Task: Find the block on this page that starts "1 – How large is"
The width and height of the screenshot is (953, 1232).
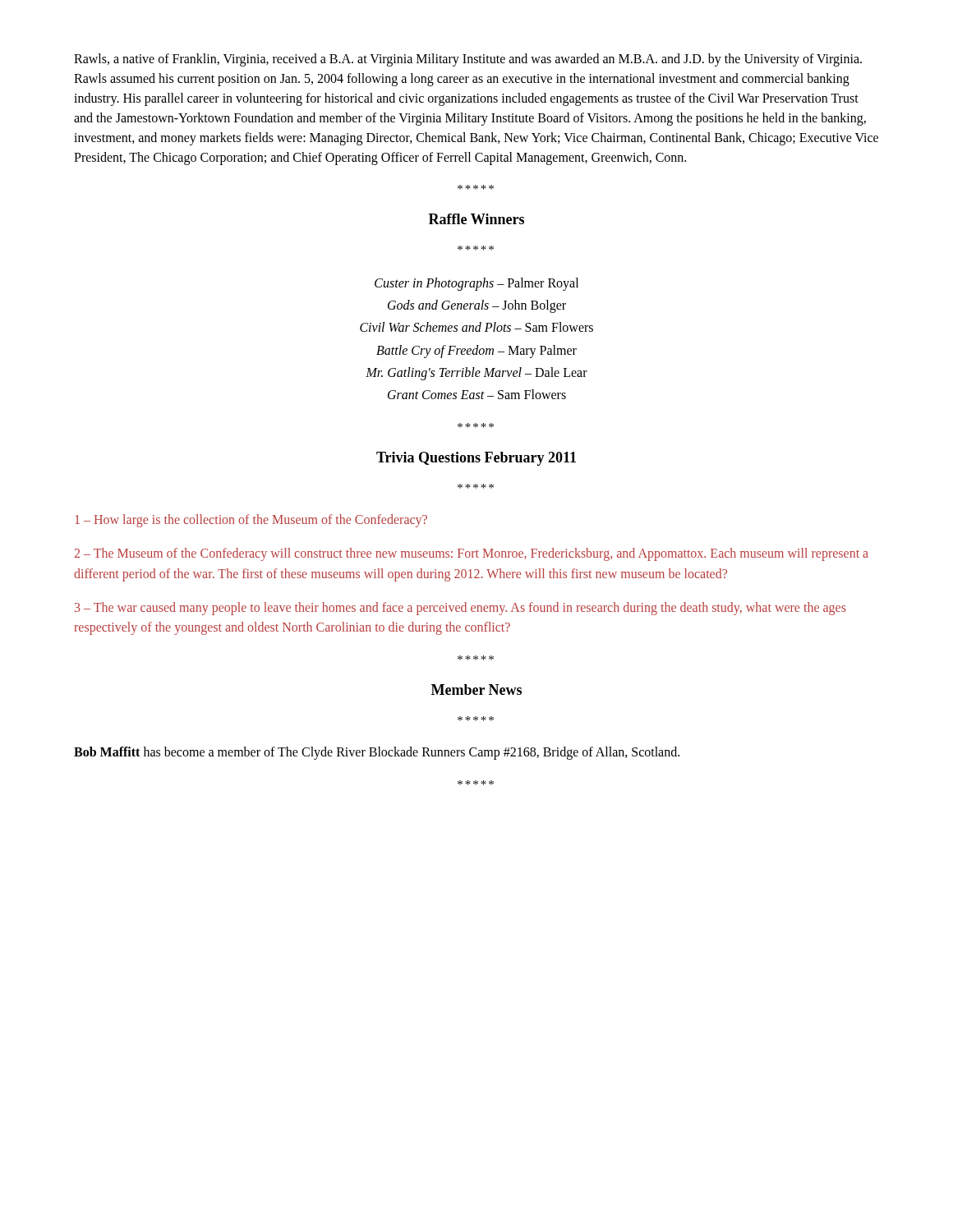Action: pyautogui.click(x=251, y=520)
